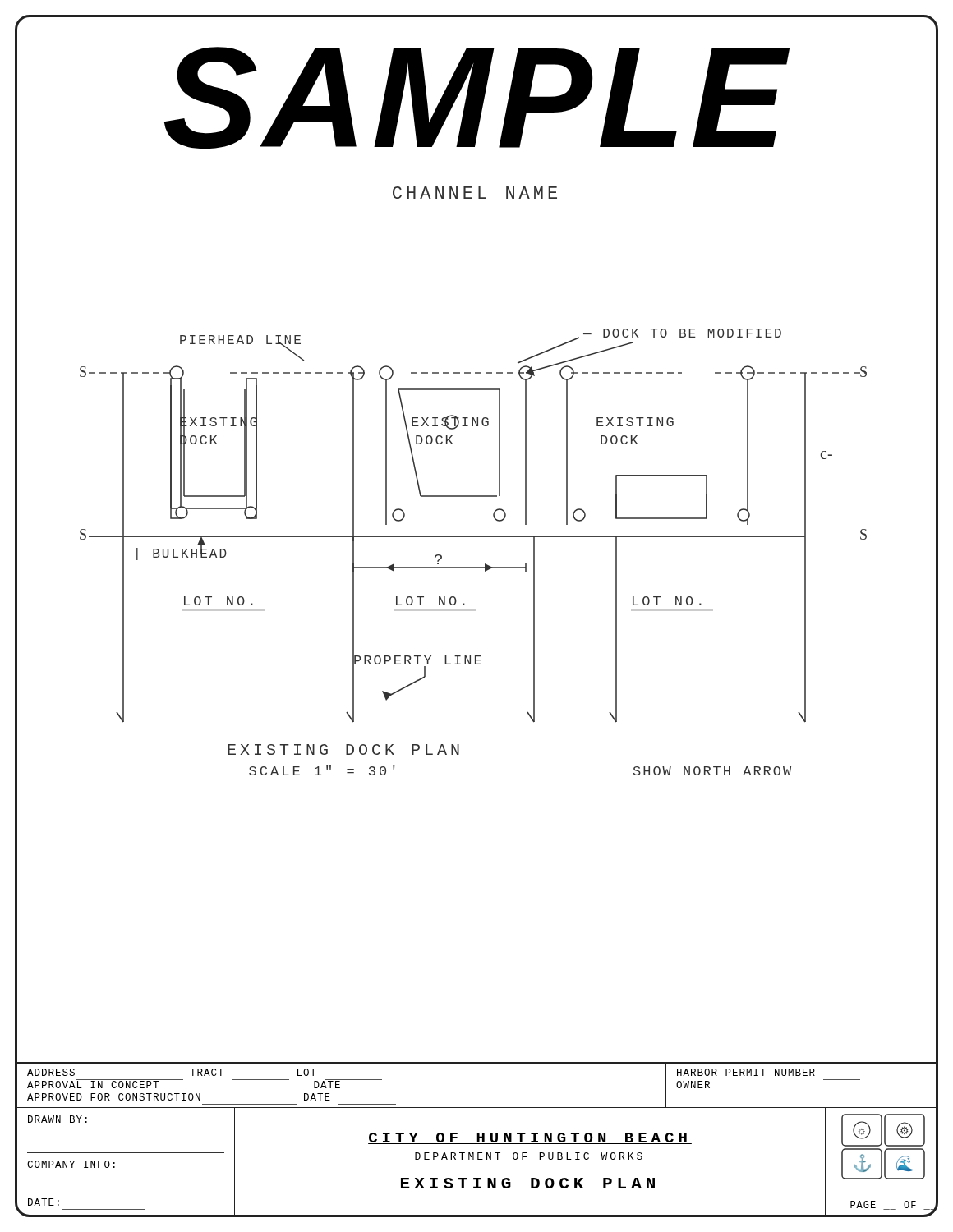Select the text containing "CHANNEL NAME"
This screenshot has height=1232, width=953.
coord(476,194)
